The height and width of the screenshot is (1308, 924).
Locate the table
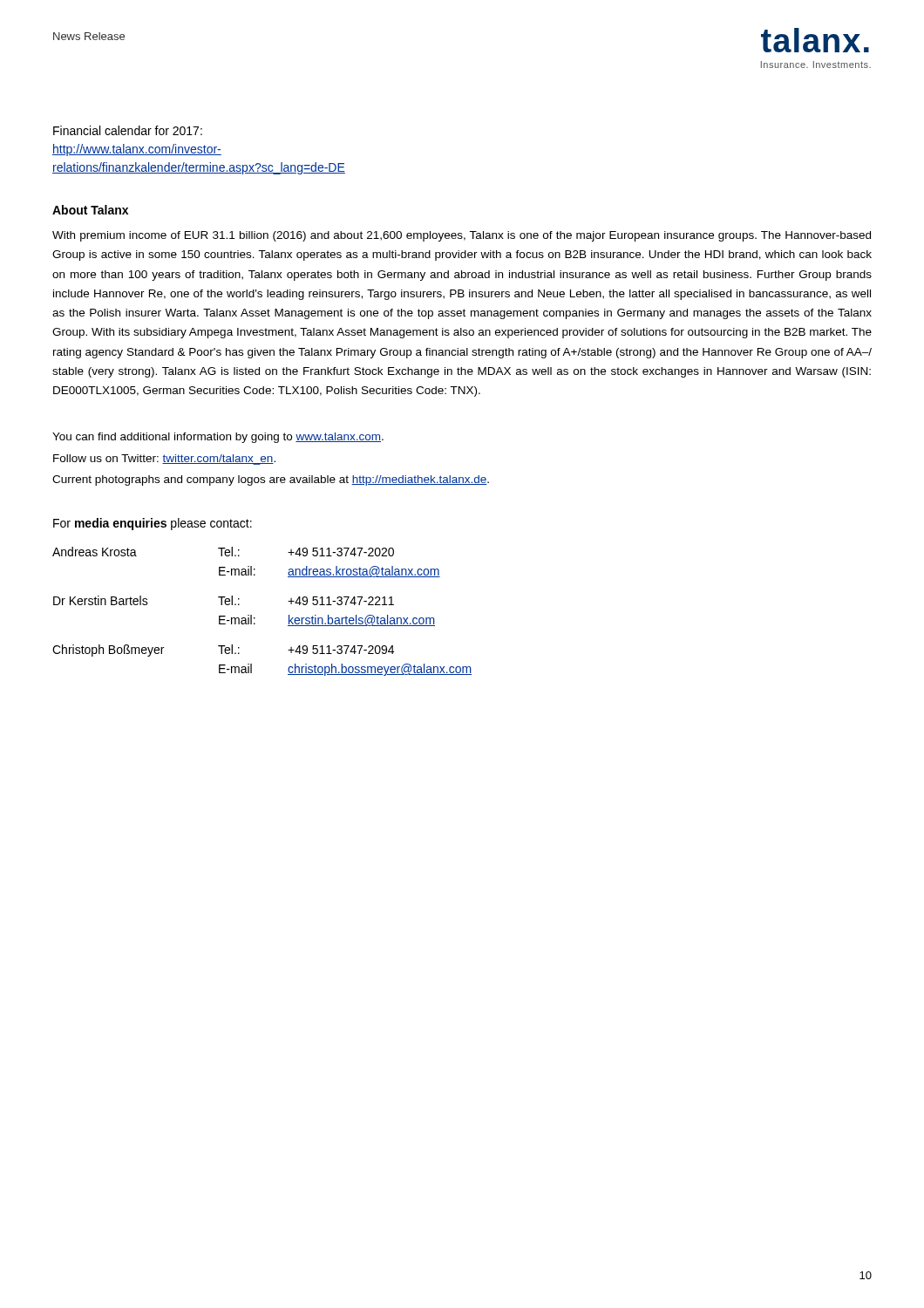(x=462, y=611)
